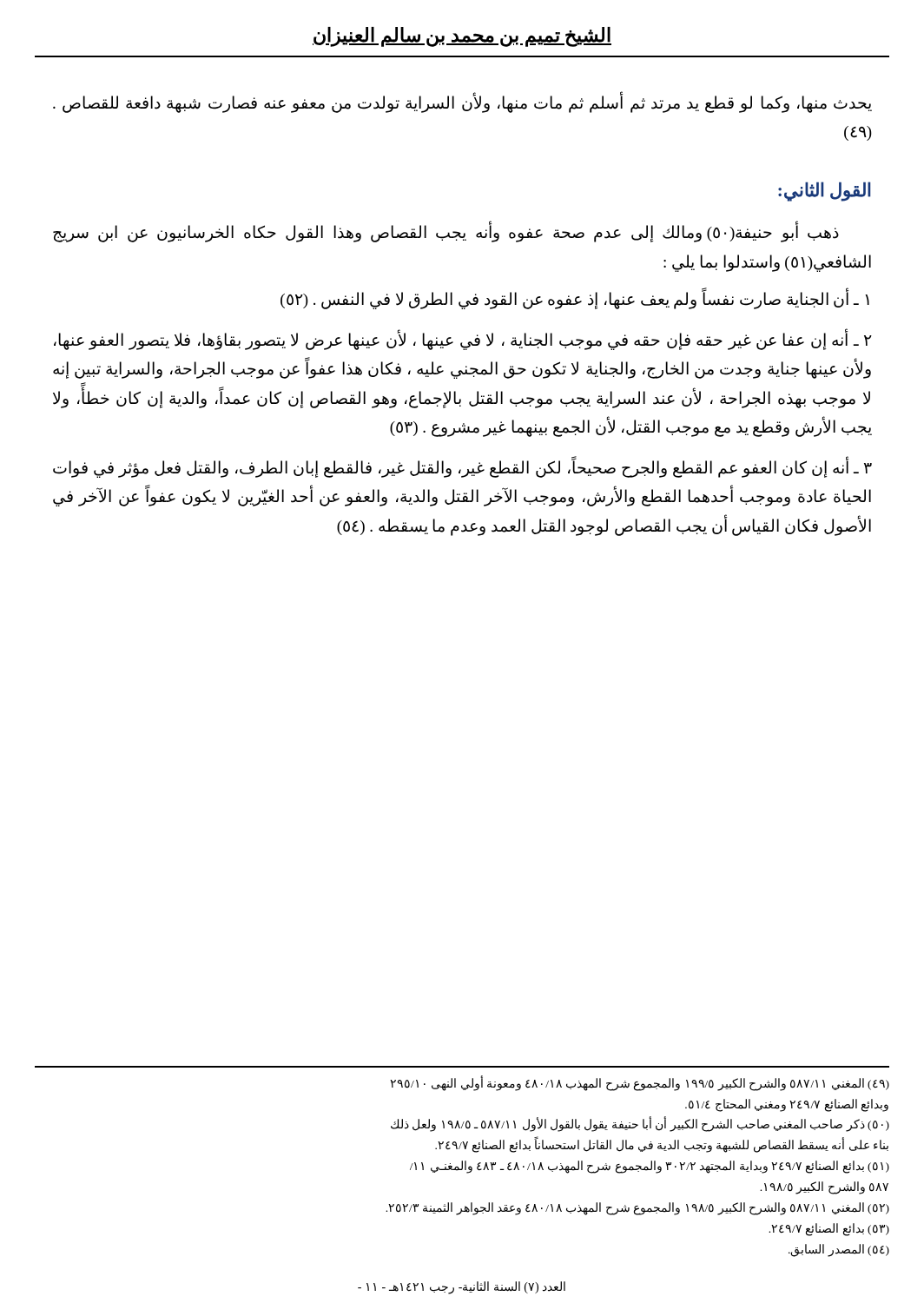Locate the footnote that reads "(٥٣) بدائع الصنائع"
Image resolution: width=924 pixels, height=1303 pixels.
[829, 1229]
